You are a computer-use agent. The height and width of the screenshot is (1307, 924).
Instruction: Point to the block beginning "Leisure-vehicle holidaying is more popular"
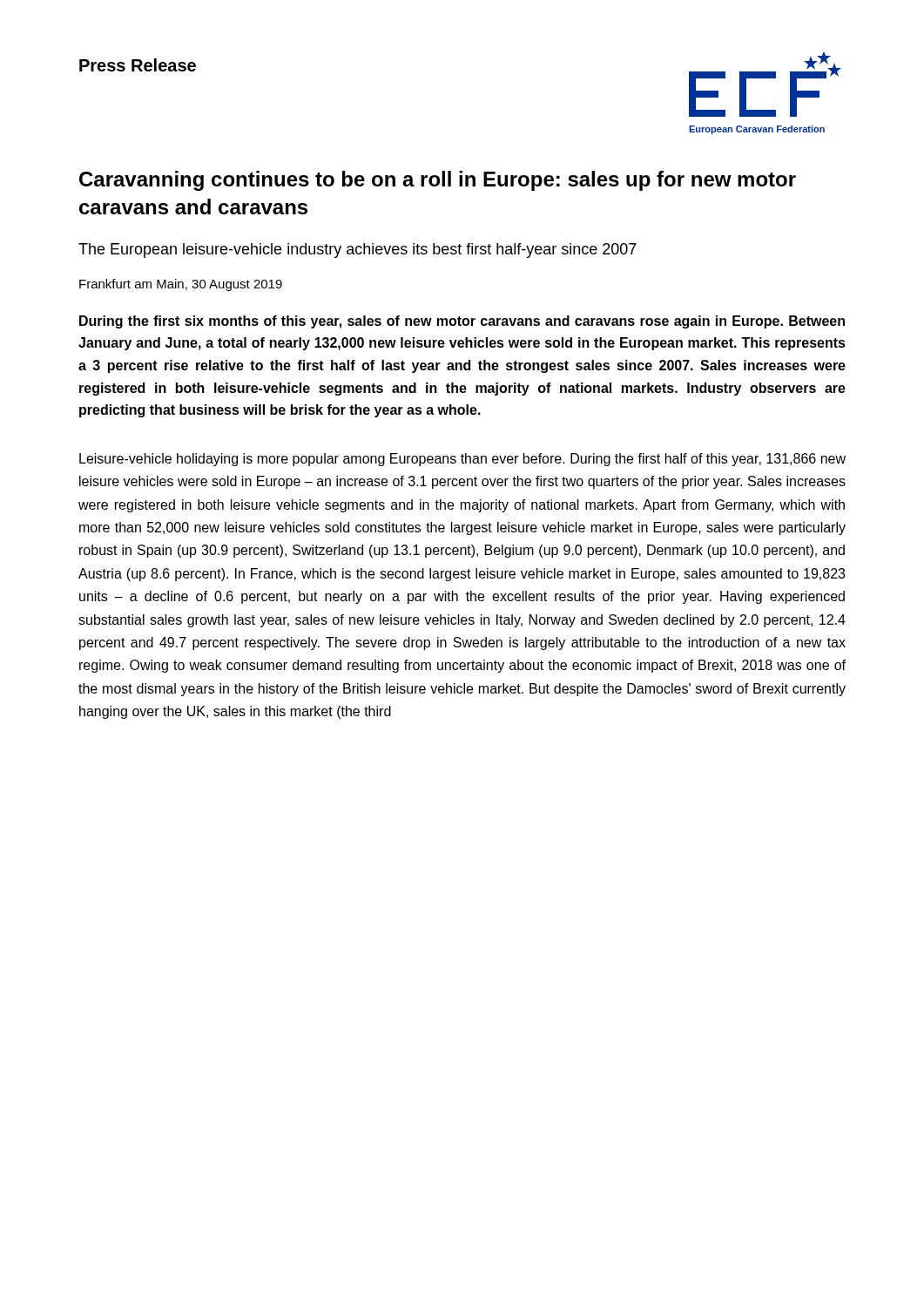pos(462,585)
